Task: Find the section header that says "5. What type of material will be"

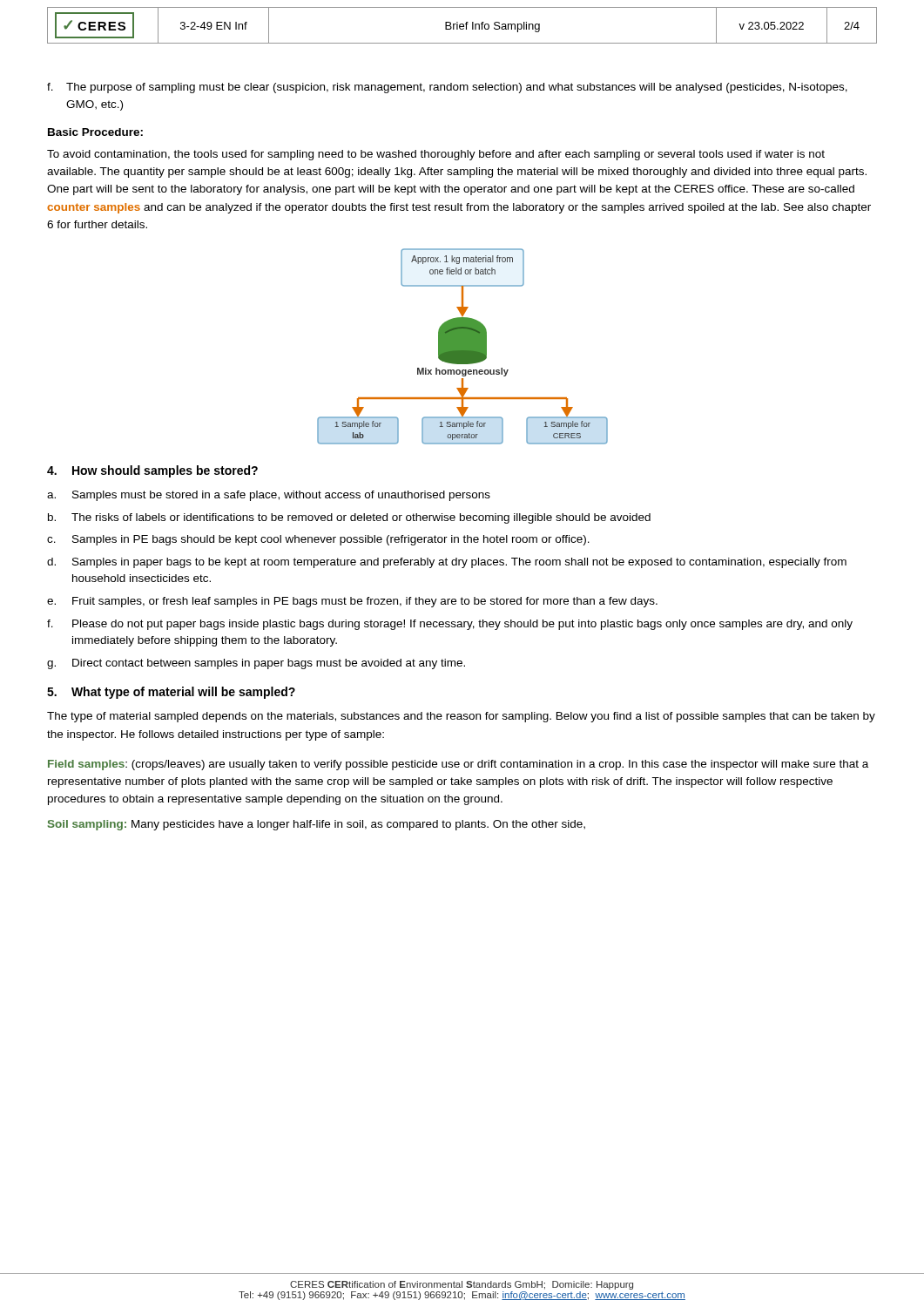Action: (x=171, y=692)
